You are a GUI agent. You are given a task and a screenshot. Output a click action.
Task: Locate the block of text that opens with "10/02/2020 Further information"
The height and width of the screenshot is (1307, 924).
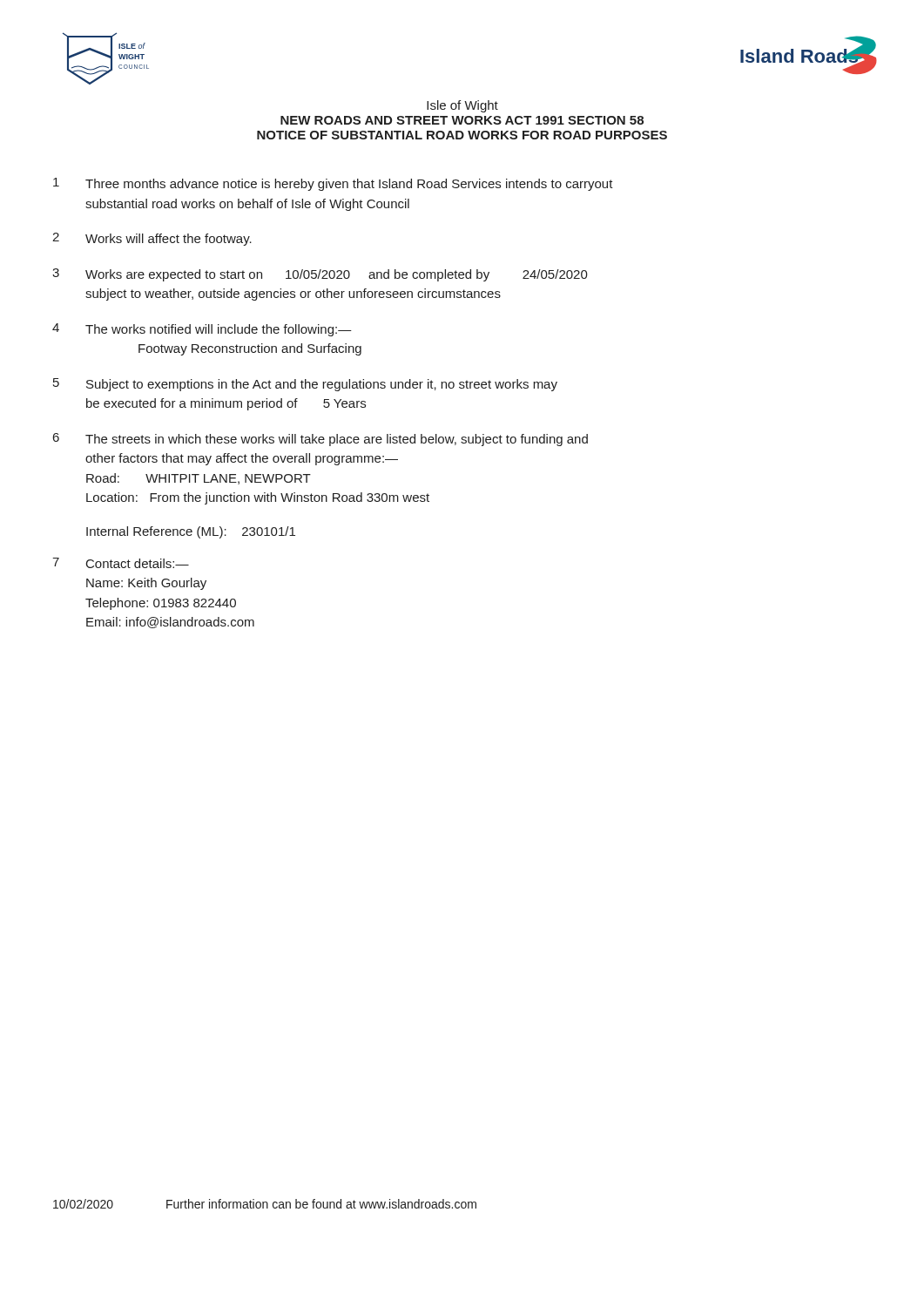click(265, 1204)
